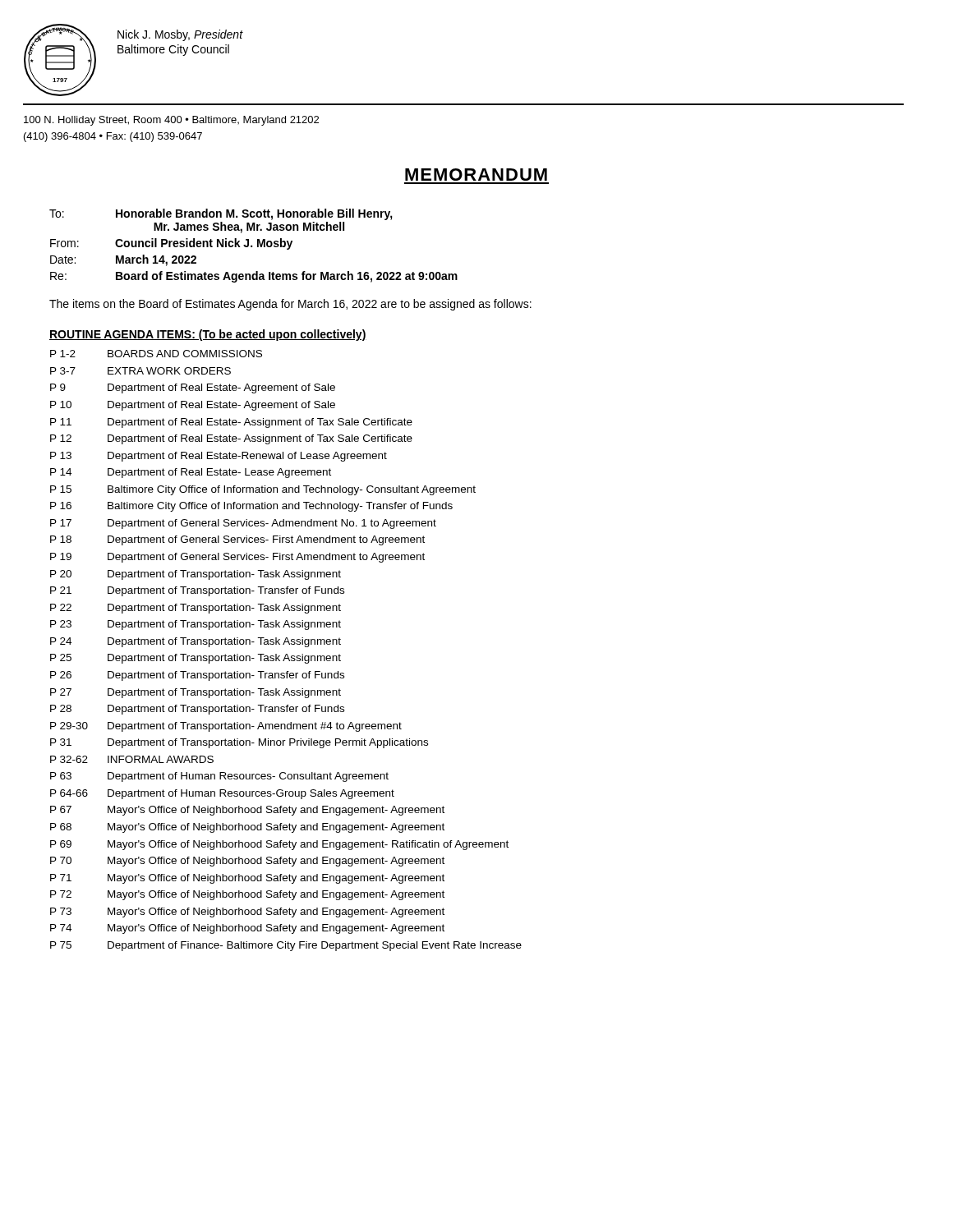Locate the block of text that opens with "P 70 Mayor's Office of Neighborhood Safety and"

(x=247, y=862)
